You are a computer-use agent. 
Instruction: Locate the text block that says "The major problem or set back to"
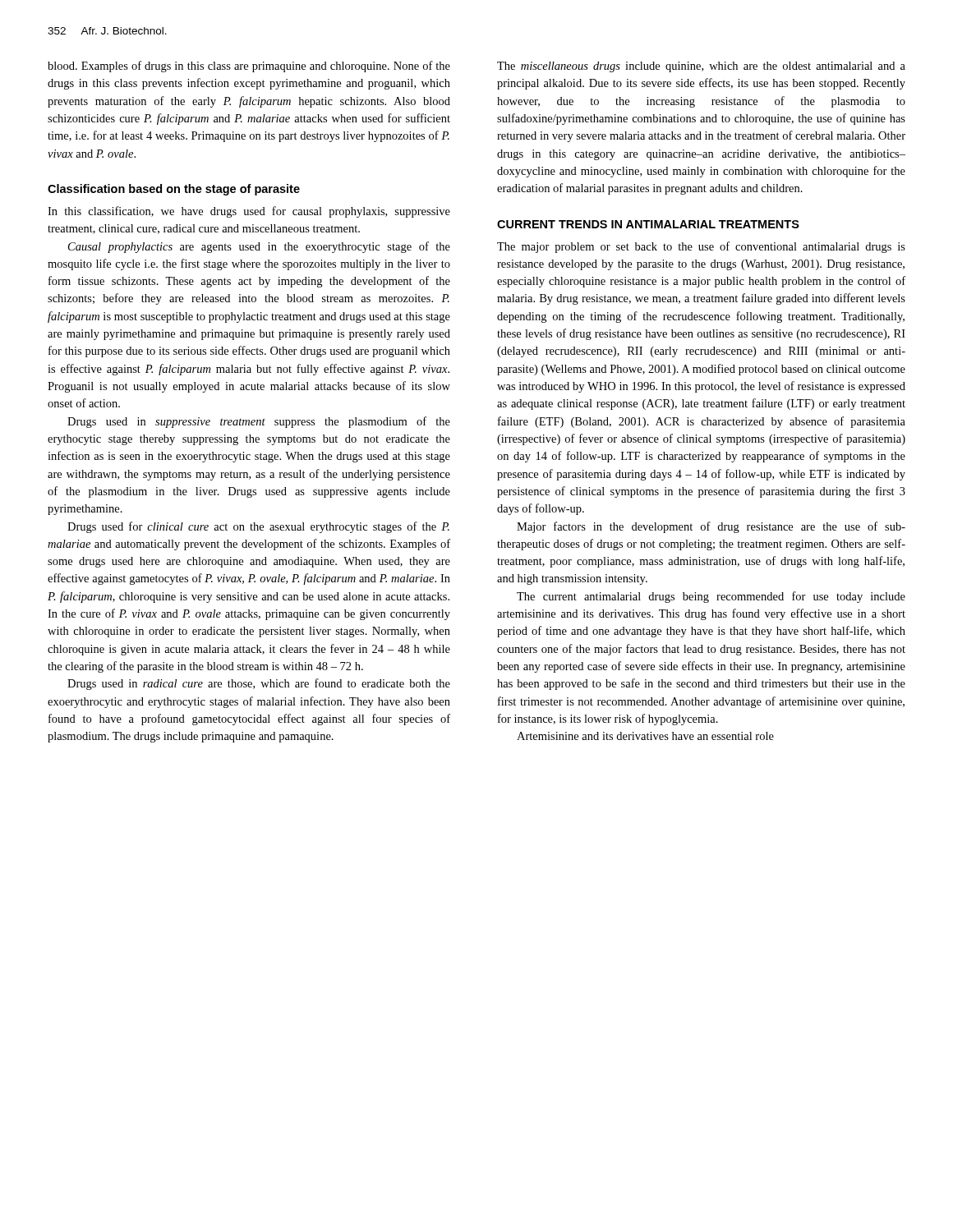click(x=701, y=492)
